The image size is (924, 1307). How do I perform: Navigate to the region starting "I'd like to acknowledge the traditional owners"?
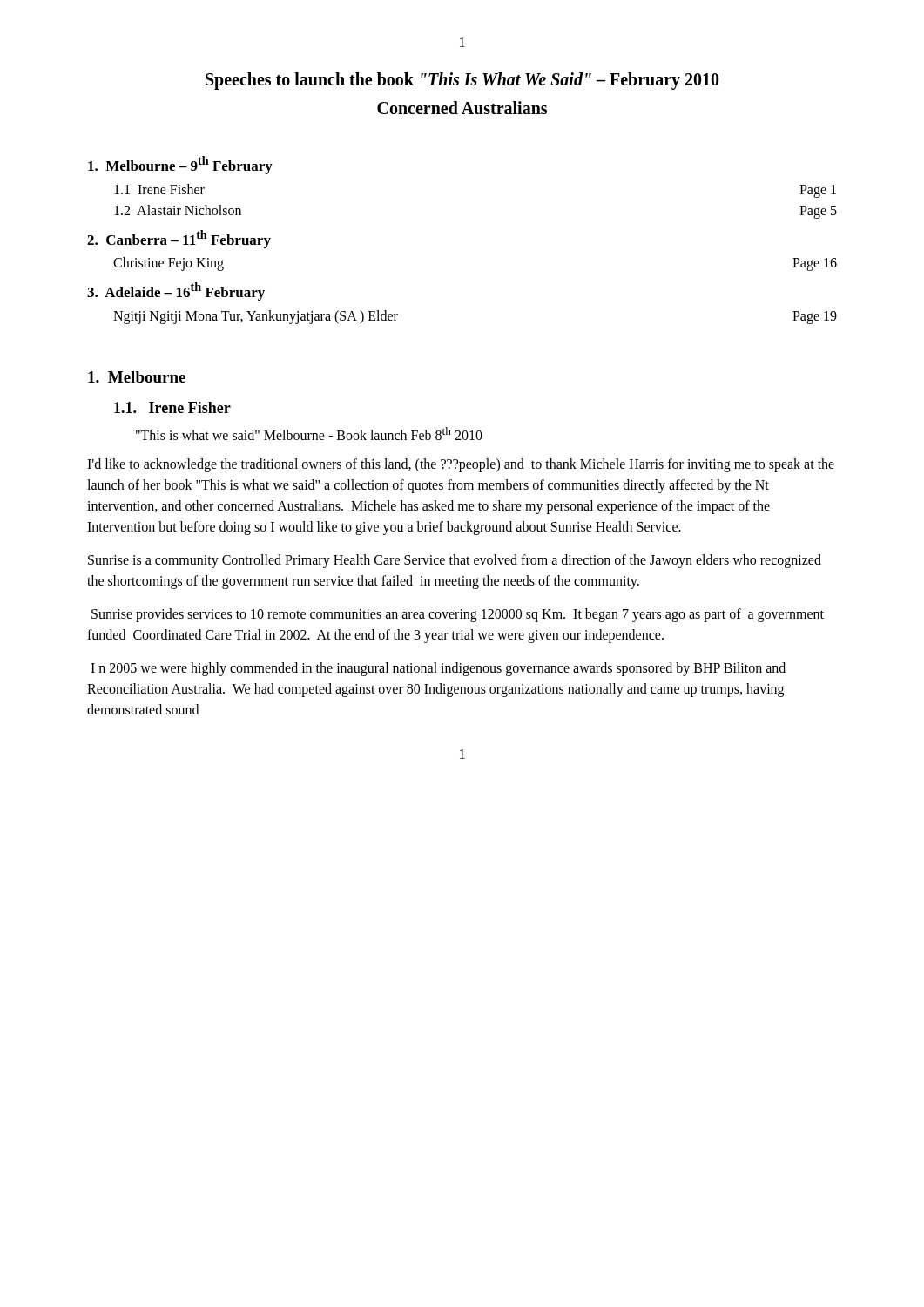click(x=461, y=496)
